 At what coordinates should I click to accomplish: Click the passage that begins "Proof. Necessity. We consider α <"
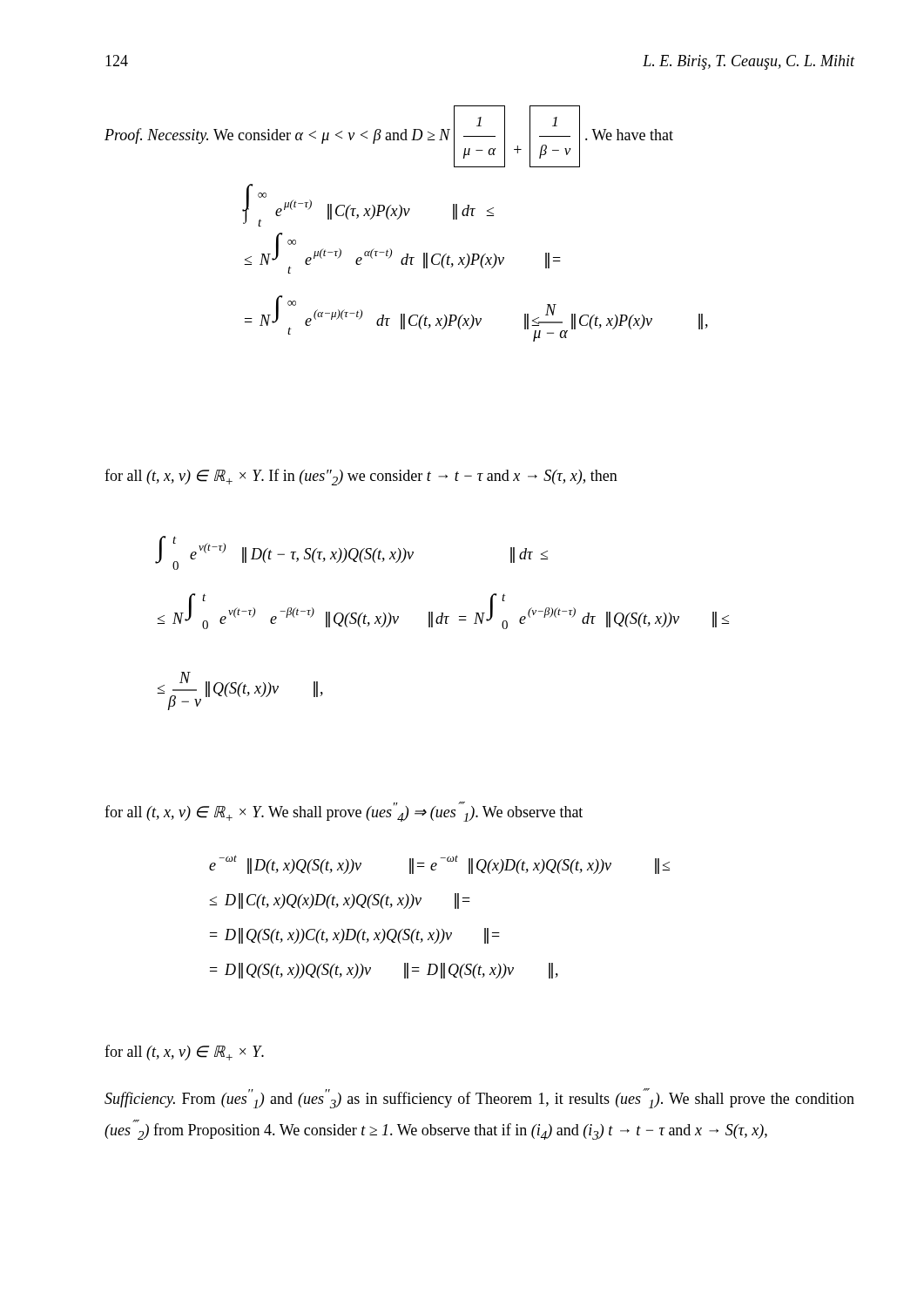389,136
